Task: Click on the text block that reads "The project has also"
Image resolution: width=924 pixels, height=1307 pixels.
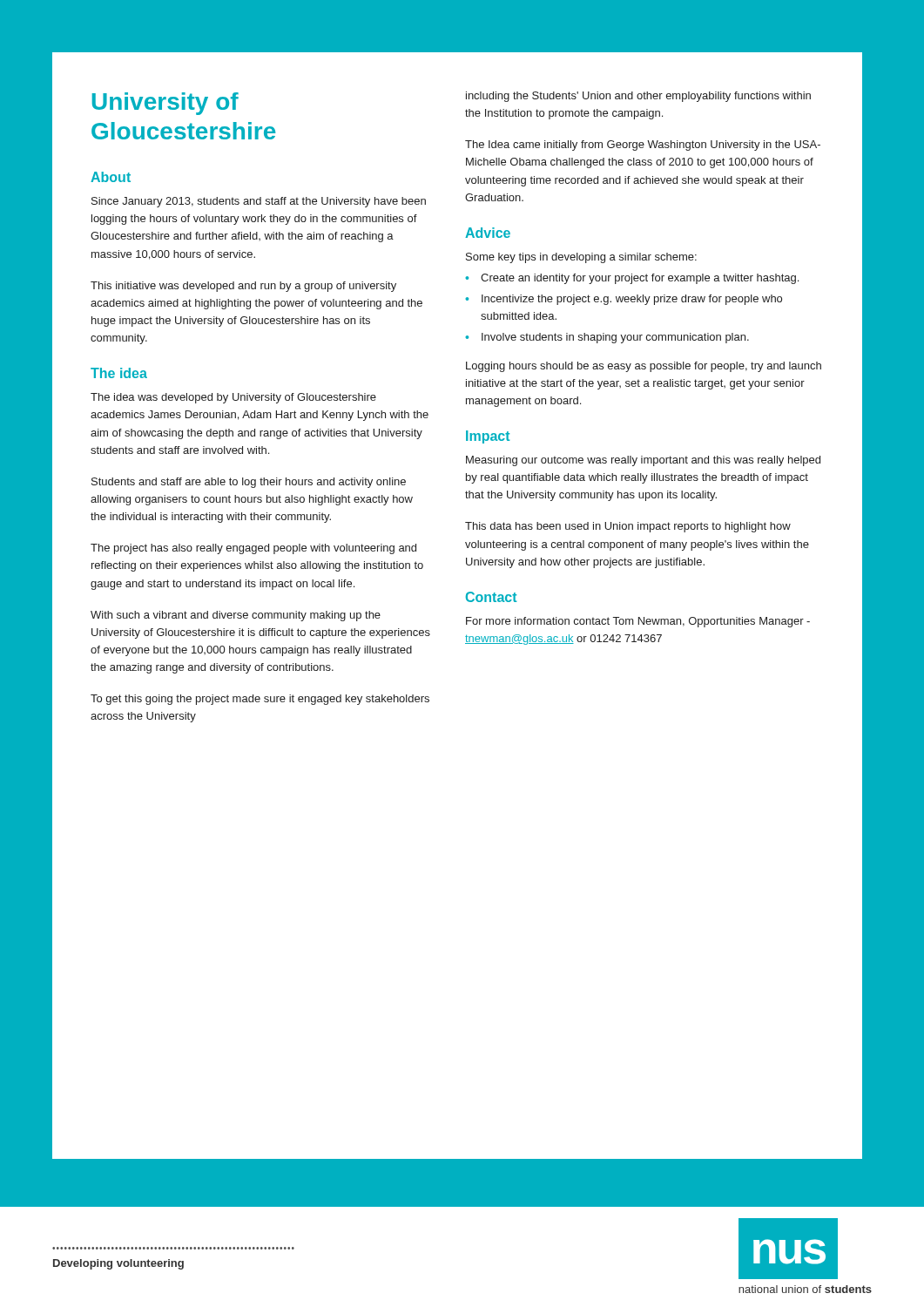Action: (x=260, y=566)
